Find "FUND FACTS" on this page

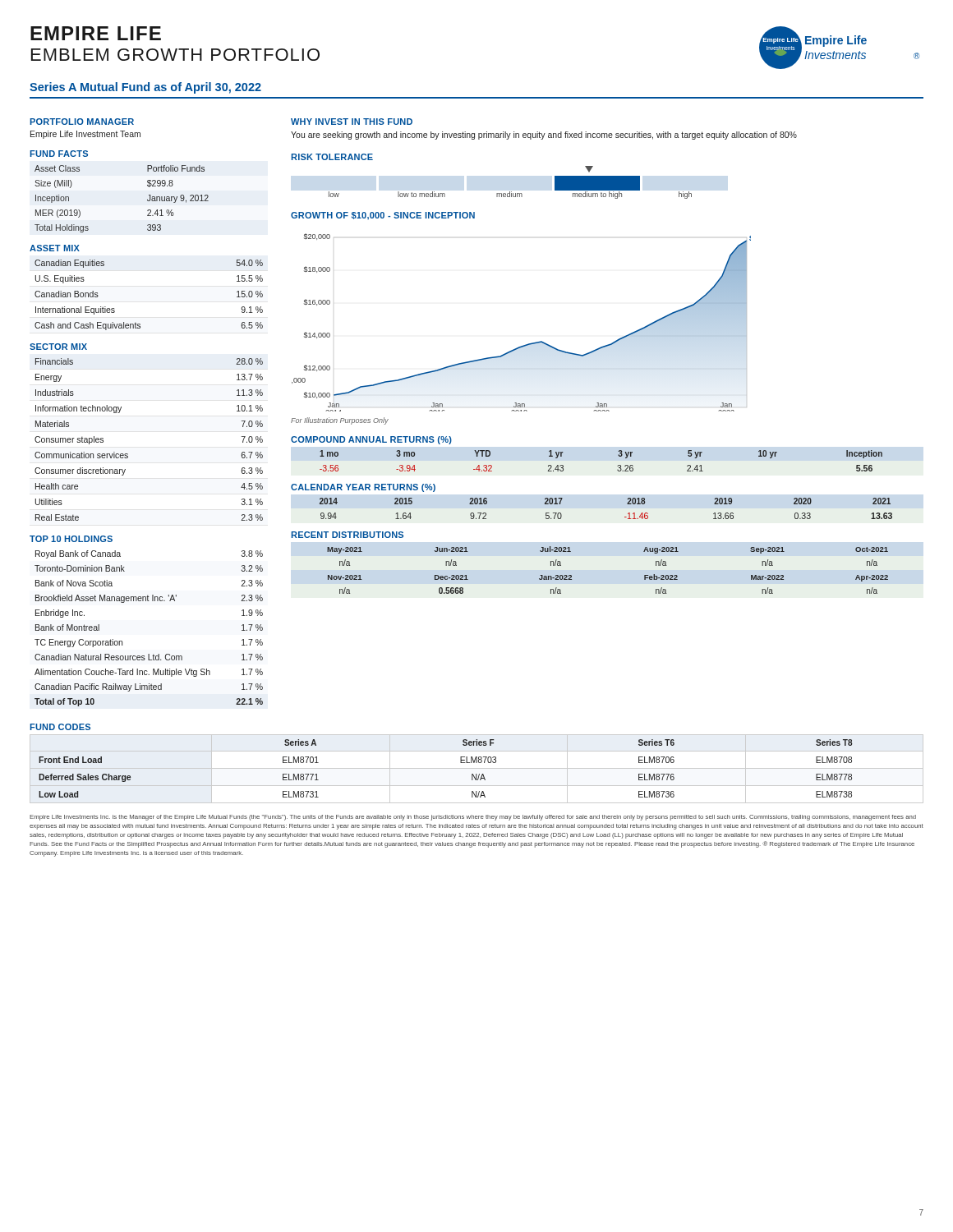pyautogui.click(x=59, y=154)
